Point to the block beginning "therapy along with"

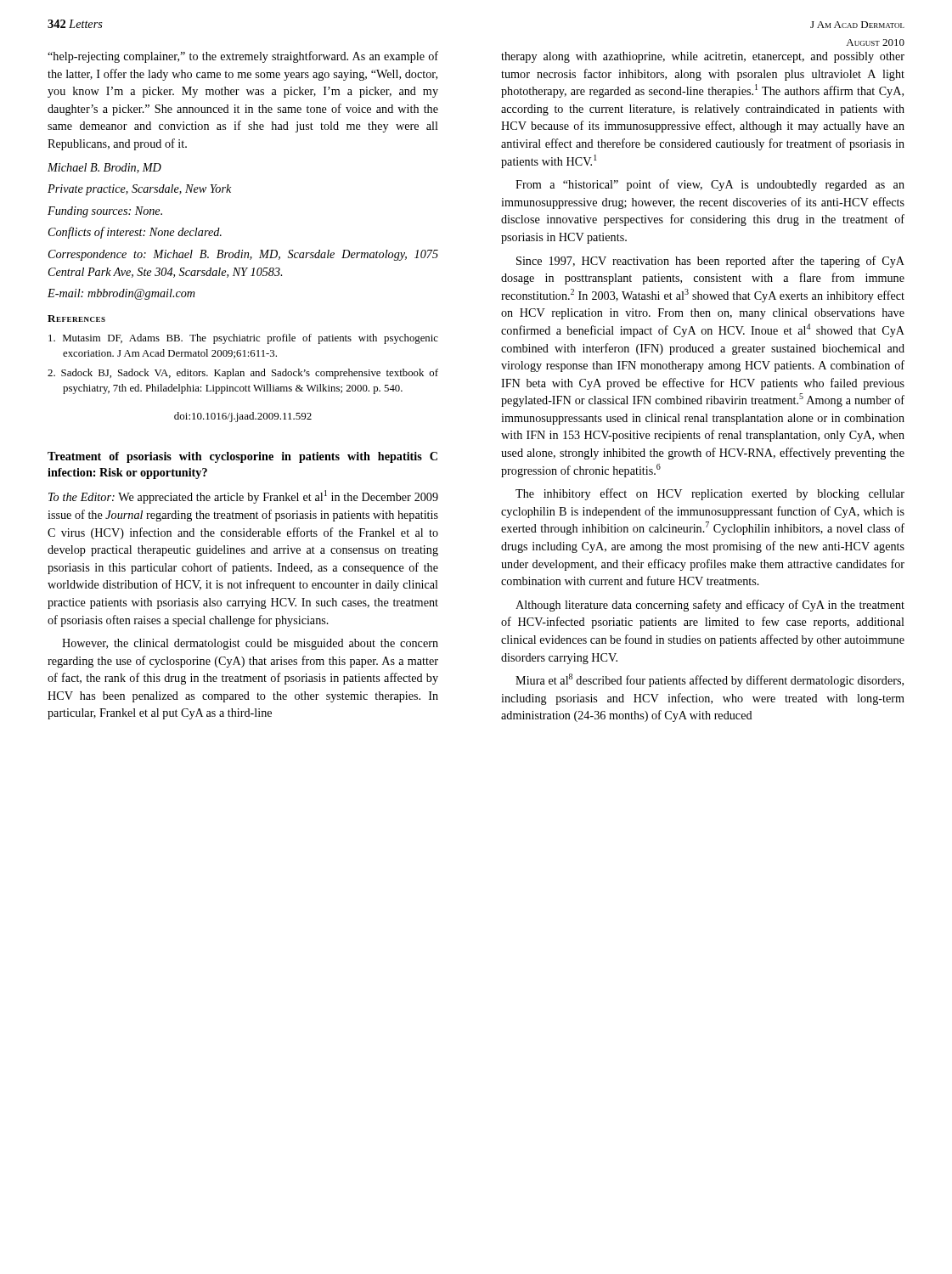pos(703,109)
